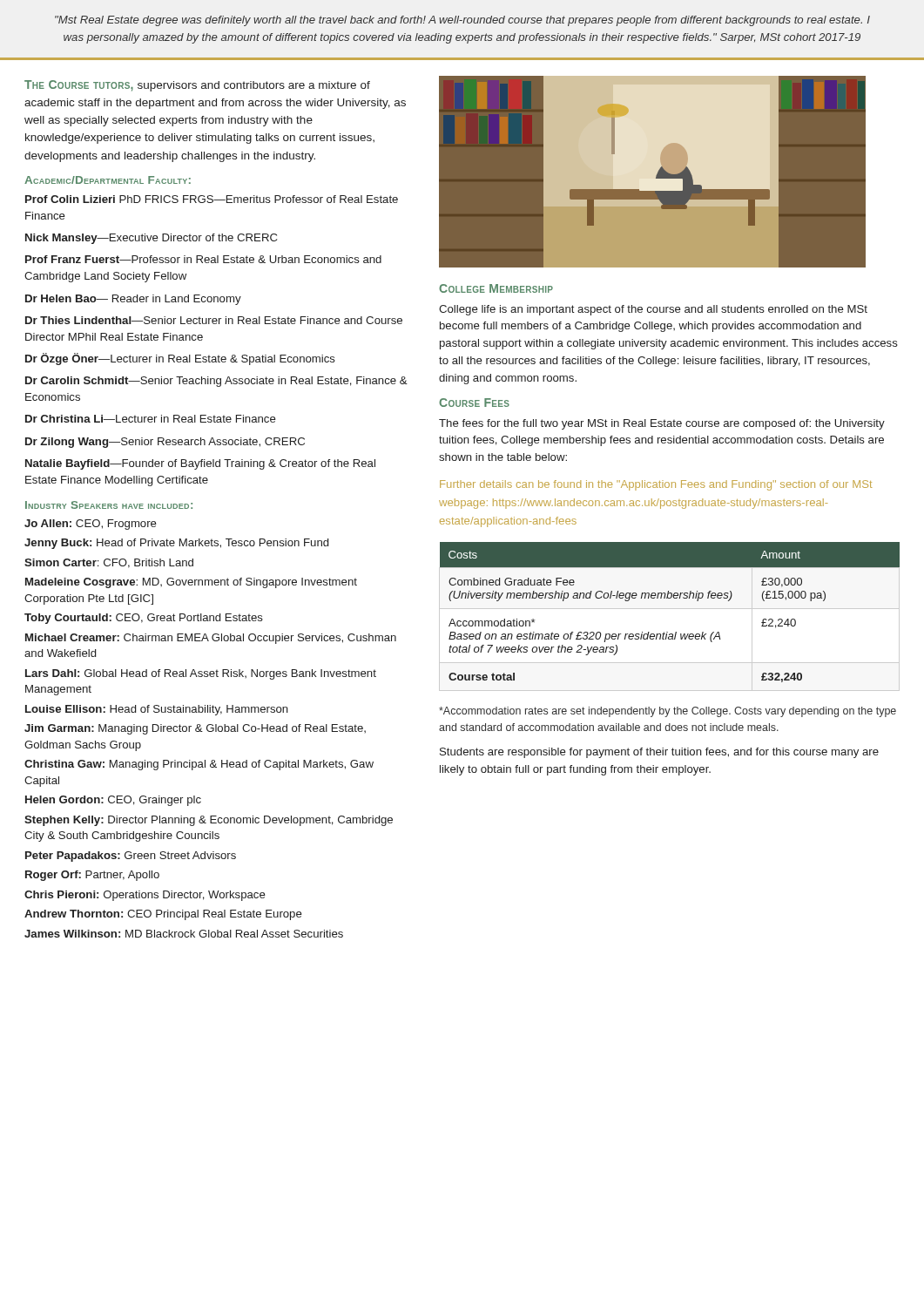Locate the table with the text "£30,000 (£15,000 pa)"
924x1307 pixels.
(669, 617)
